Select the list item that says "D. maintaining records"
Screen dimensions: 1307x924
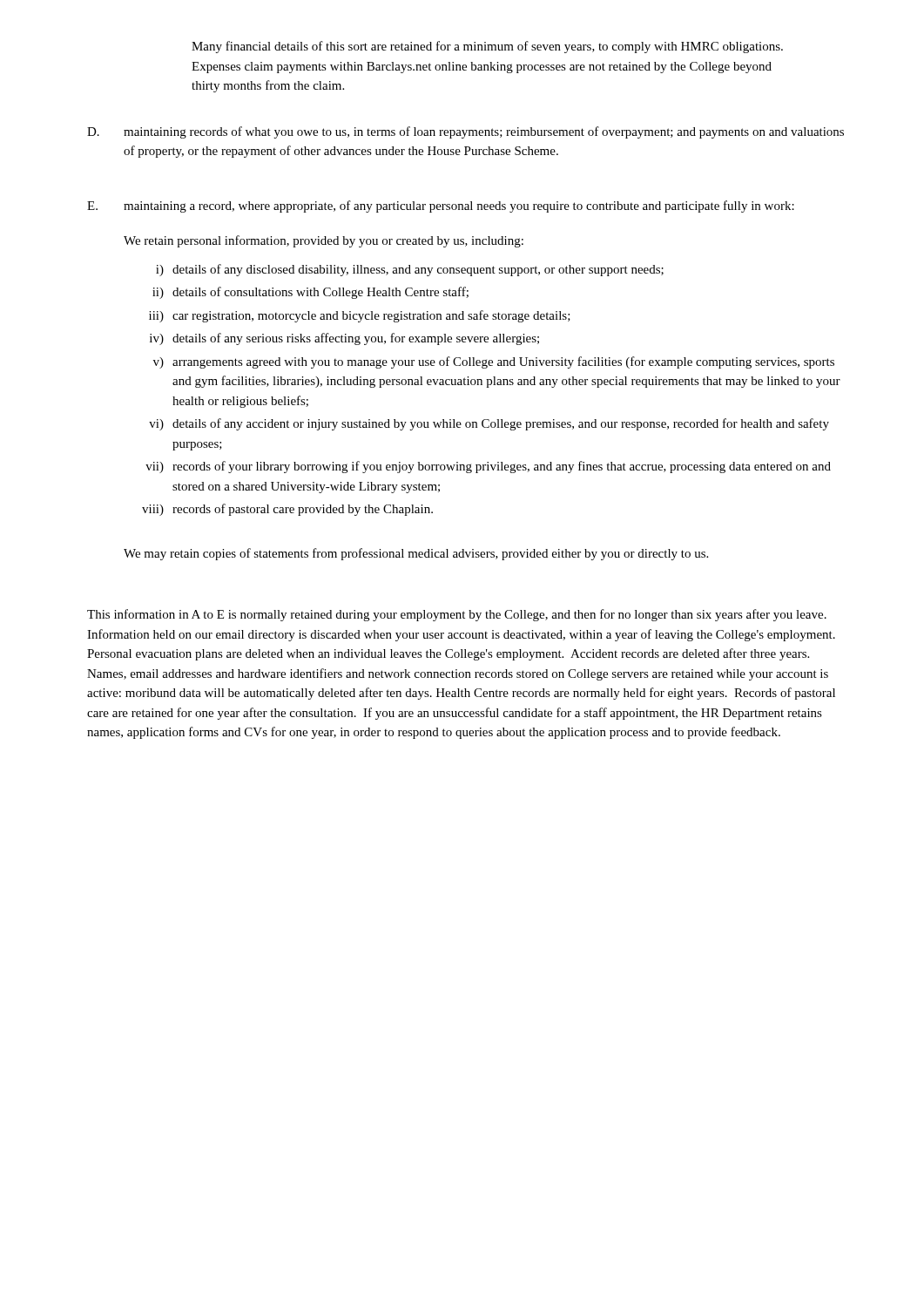point(470,141)
